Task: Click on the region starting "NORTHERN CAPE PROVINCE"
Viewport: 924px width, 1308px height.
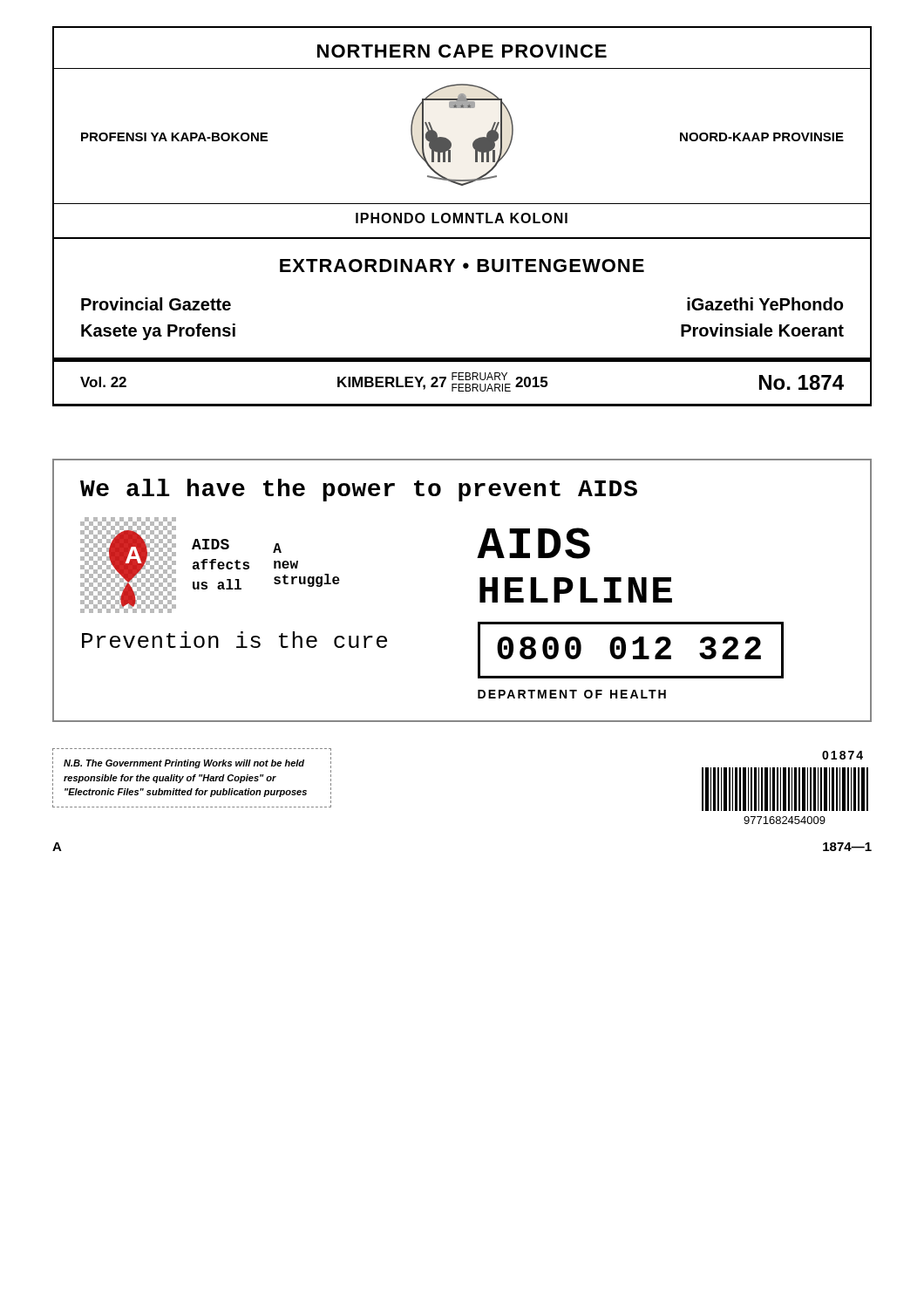Action: [x=462, y=51]
